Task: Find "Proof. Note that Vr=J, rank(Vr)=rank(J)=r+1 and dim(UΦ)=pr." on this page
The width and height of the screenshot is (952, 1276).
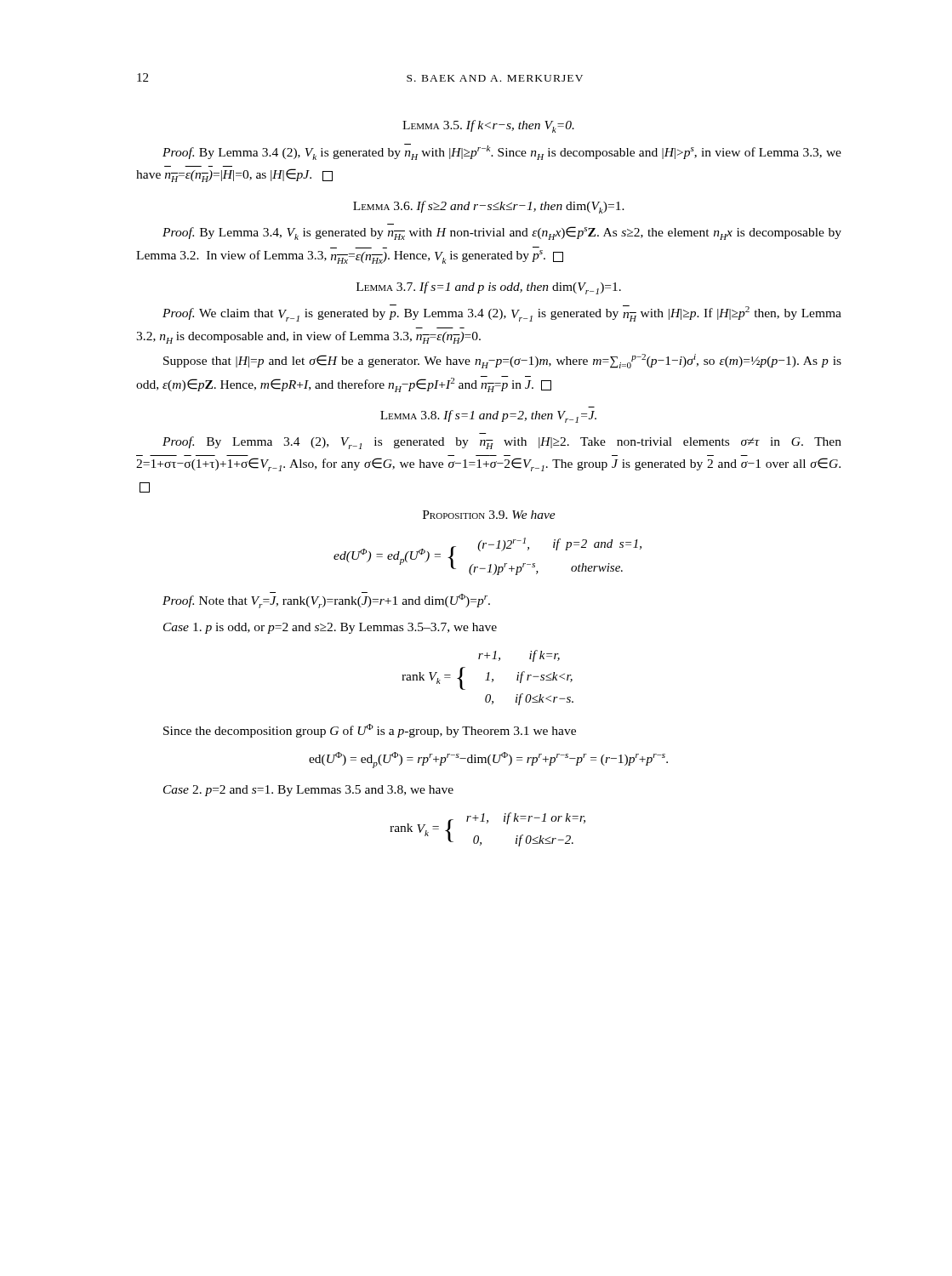Action: click(x=327, y=601)
